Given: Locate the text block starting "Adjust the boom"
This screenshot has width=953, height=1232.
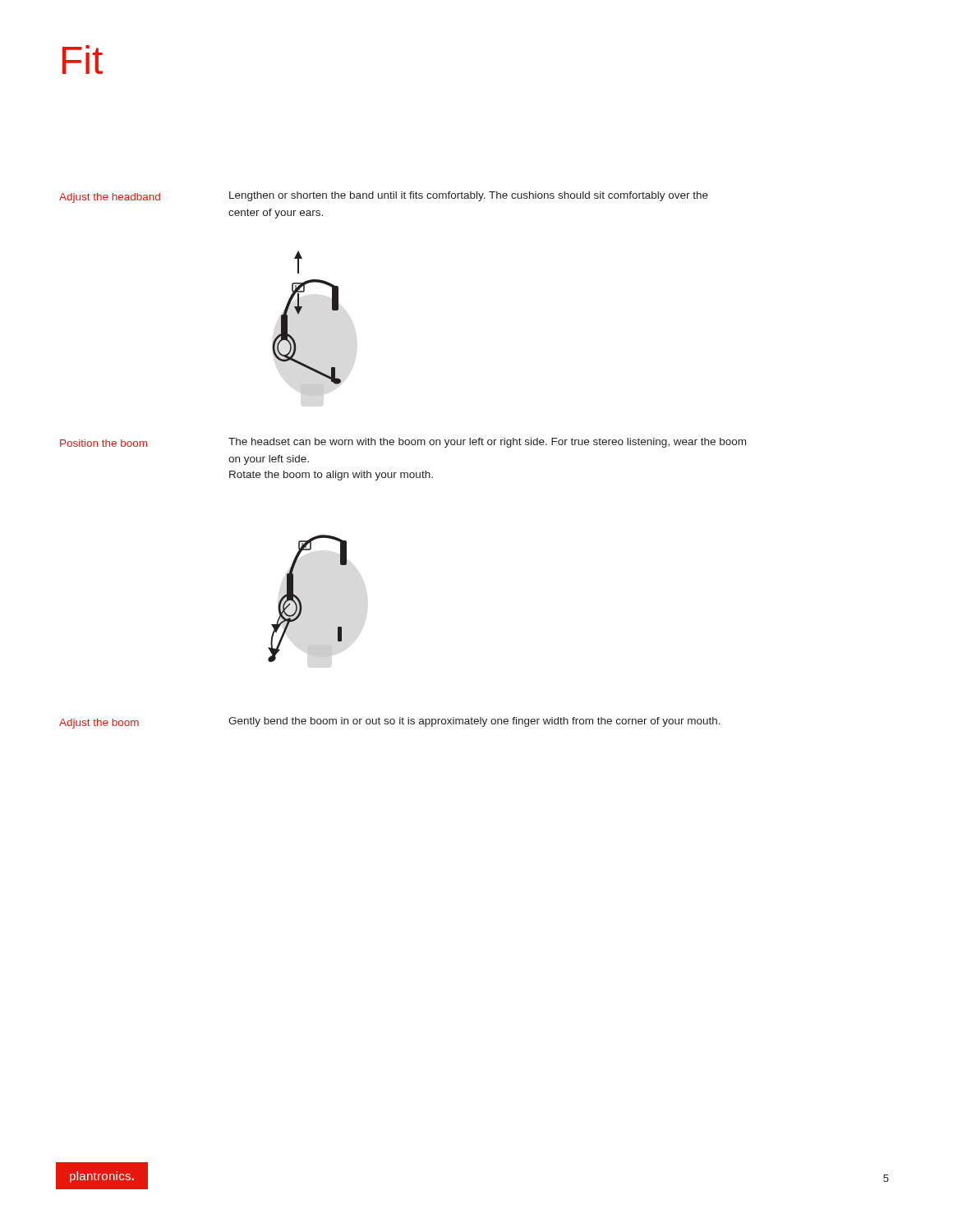Looking at the screenshot, I should click(99, 722).
